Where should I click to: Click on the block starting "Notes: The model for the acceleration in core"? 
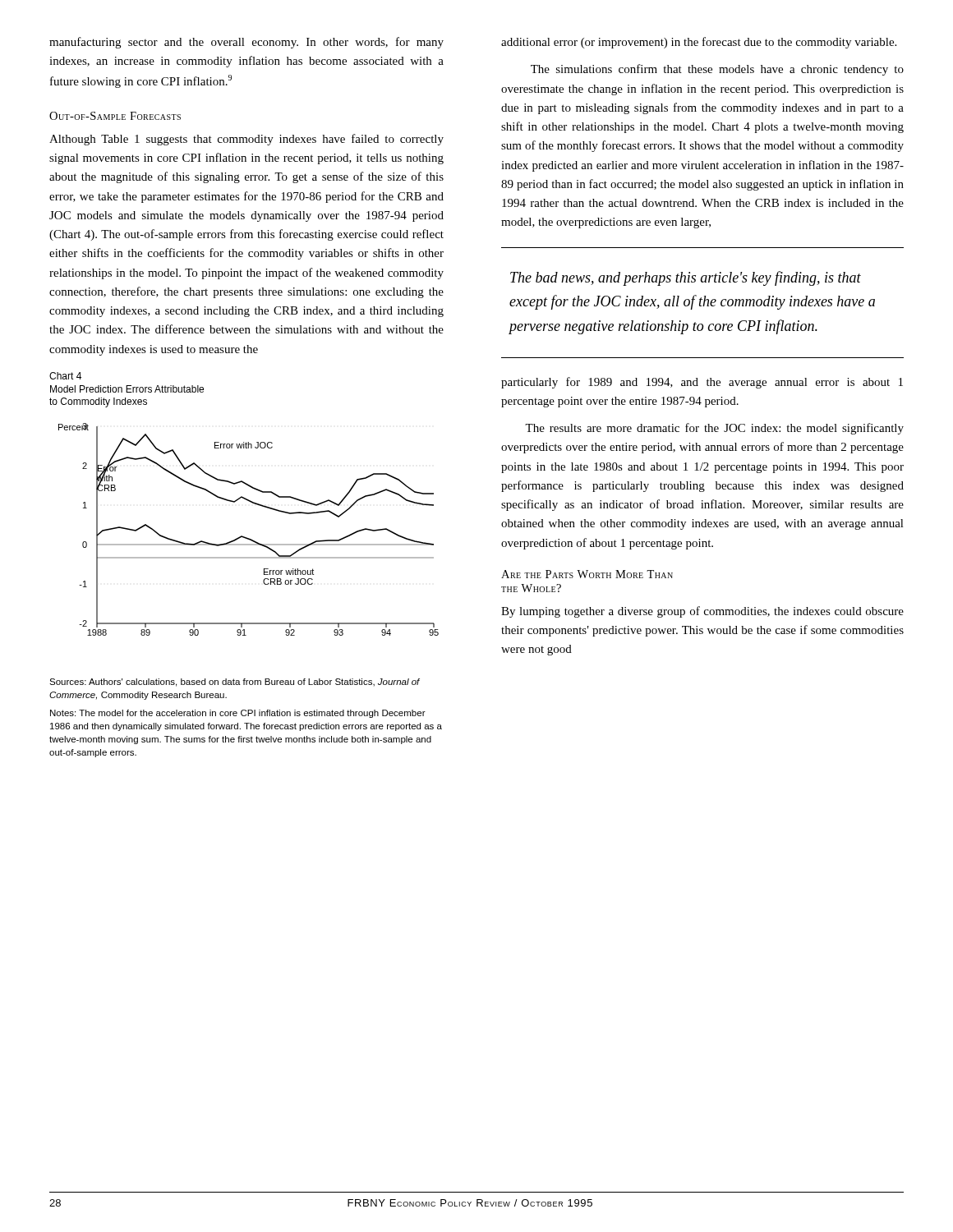point(246,733)
